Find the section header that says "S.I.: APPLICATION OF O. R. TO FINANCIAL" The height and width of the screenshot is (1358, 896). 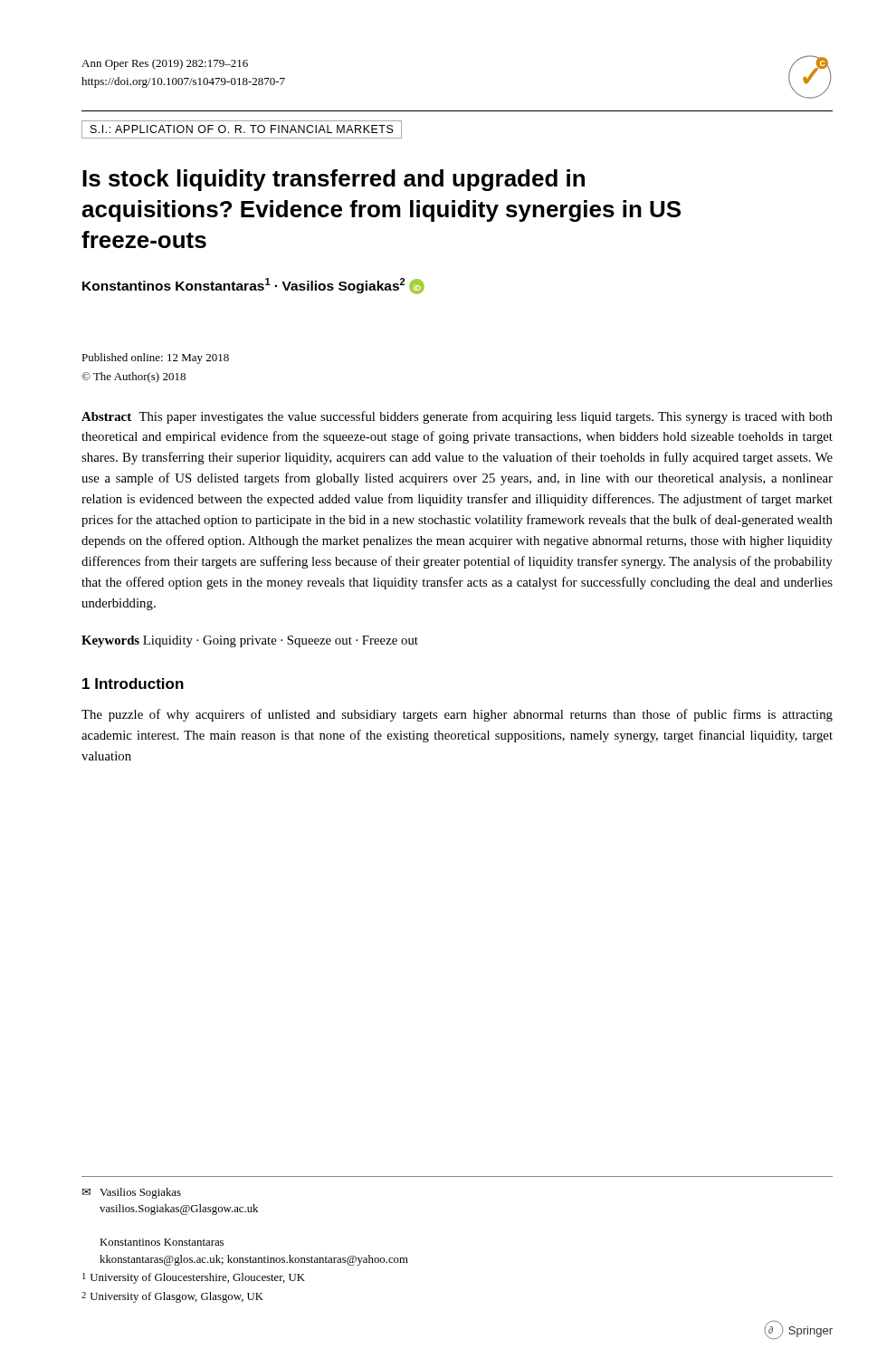point(242,129)
